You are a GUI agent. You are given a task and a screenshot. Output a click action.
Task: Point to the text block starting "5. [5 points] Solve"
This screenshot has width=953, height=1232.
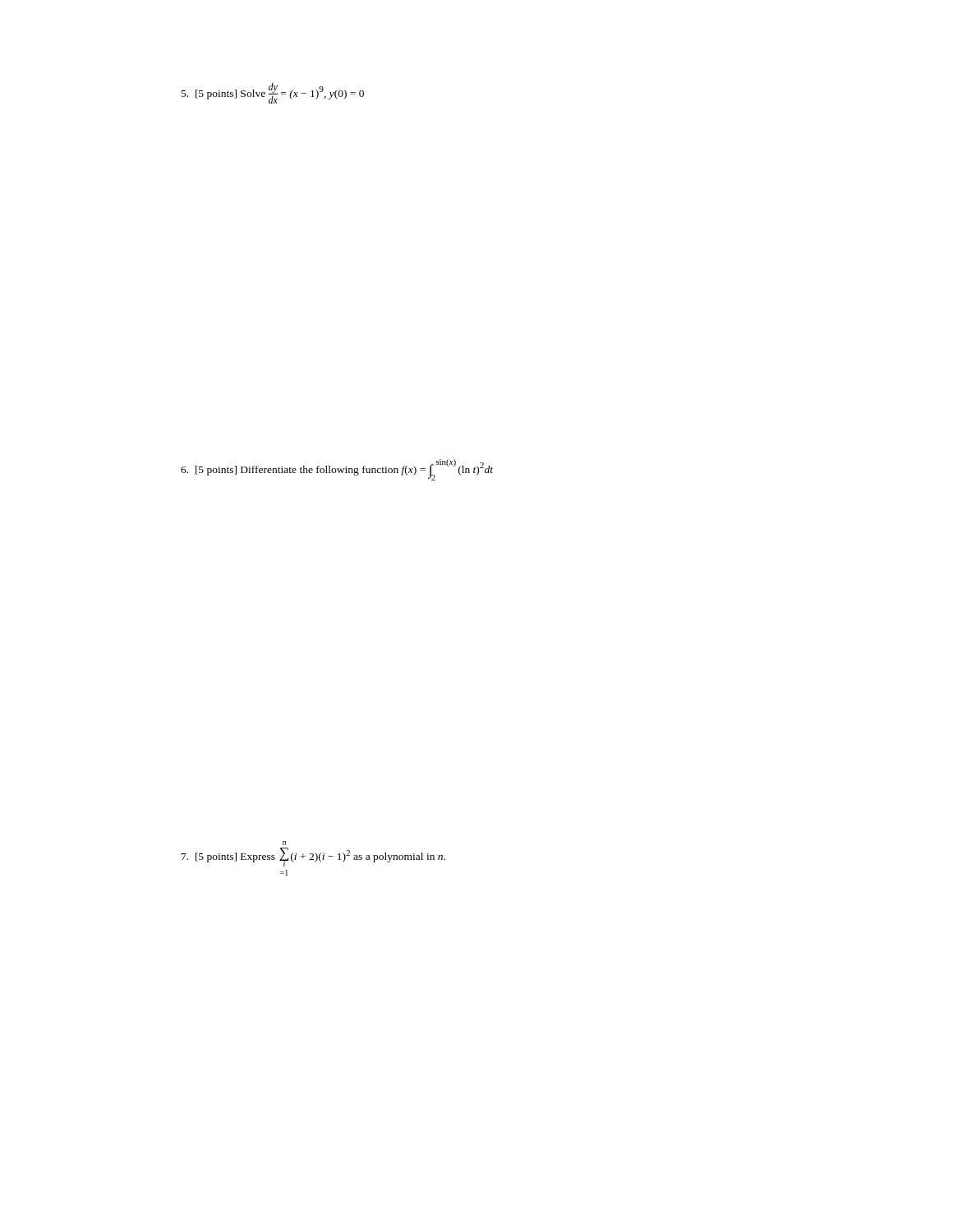tap(273, 94)
